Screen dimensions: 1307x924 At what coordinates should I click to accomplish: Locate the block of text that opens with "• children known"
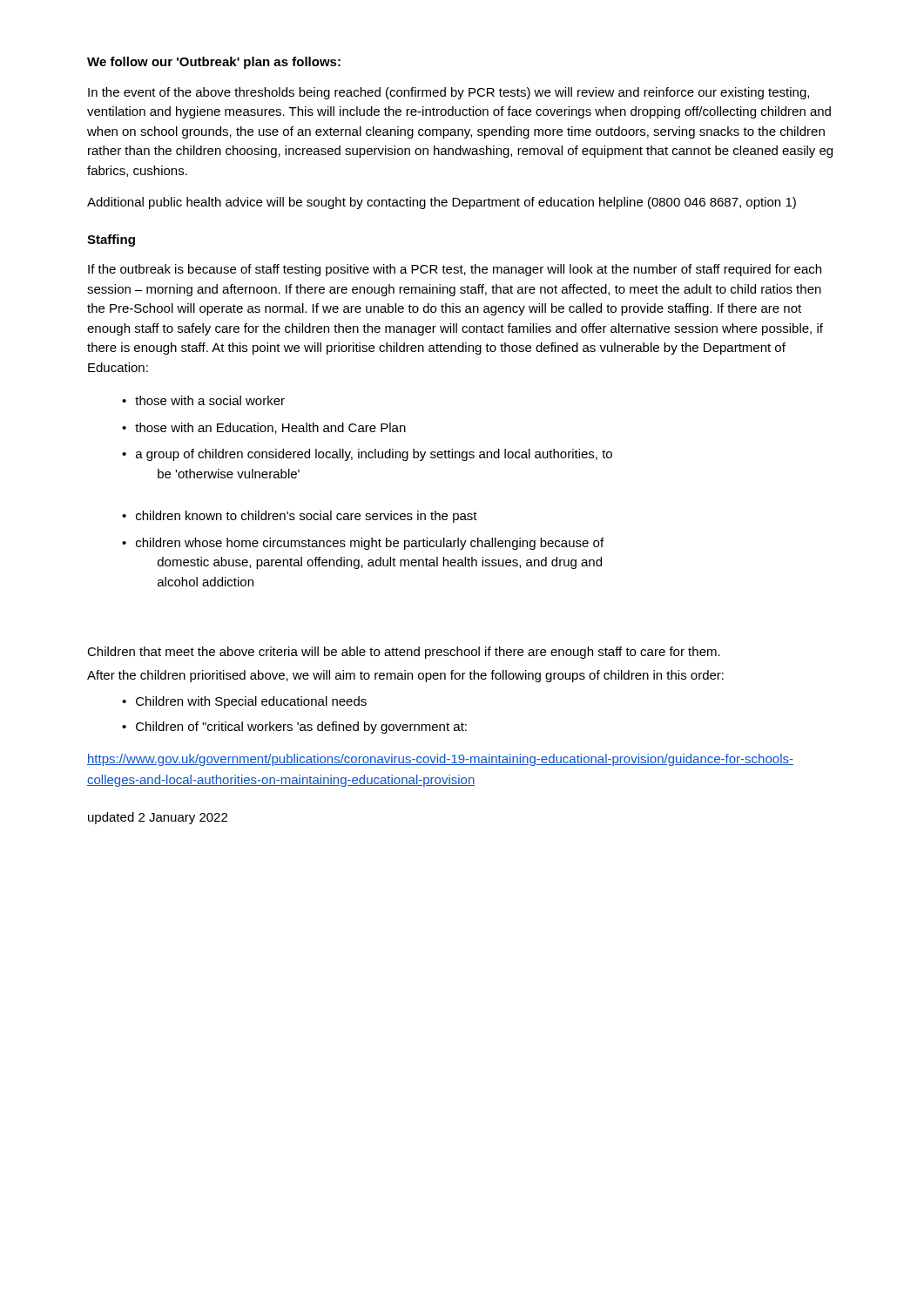coord(299,516)
